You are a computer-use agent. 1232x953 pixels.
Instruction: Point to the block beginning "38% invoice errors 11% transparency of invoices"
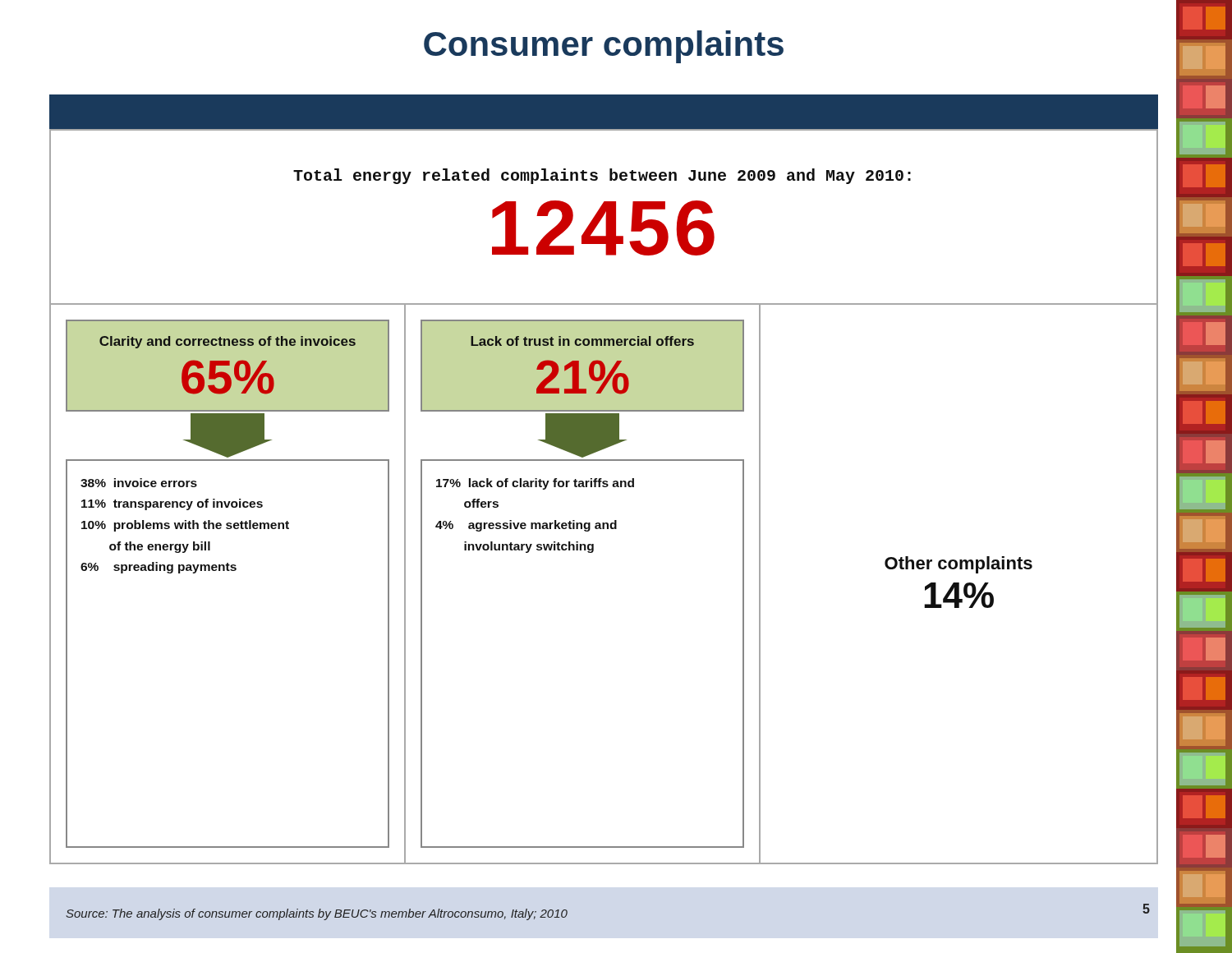click(227, 525)
